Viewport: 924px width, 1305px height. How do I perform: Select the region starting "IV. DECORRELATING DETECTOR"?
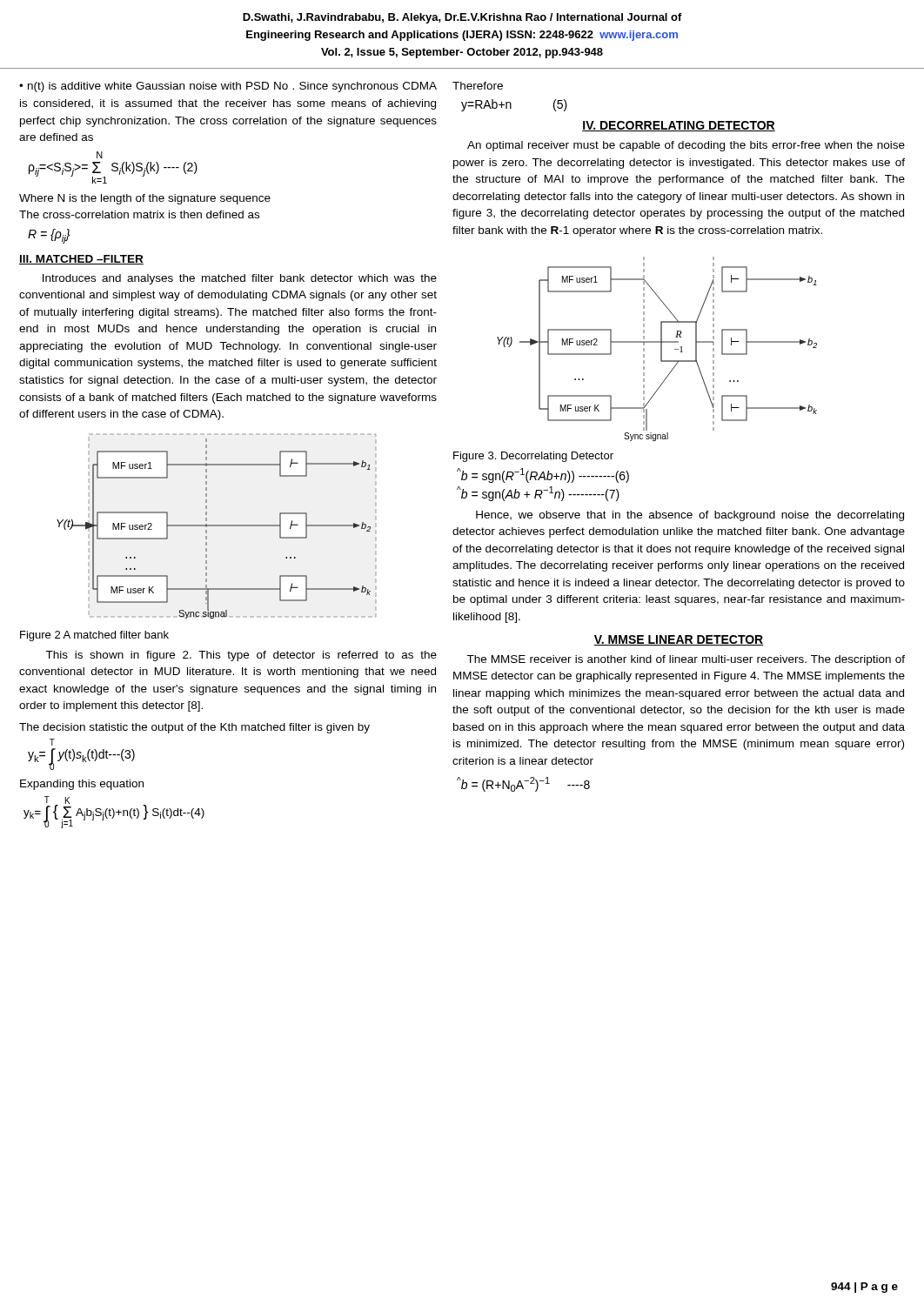(x=679, y=125)
